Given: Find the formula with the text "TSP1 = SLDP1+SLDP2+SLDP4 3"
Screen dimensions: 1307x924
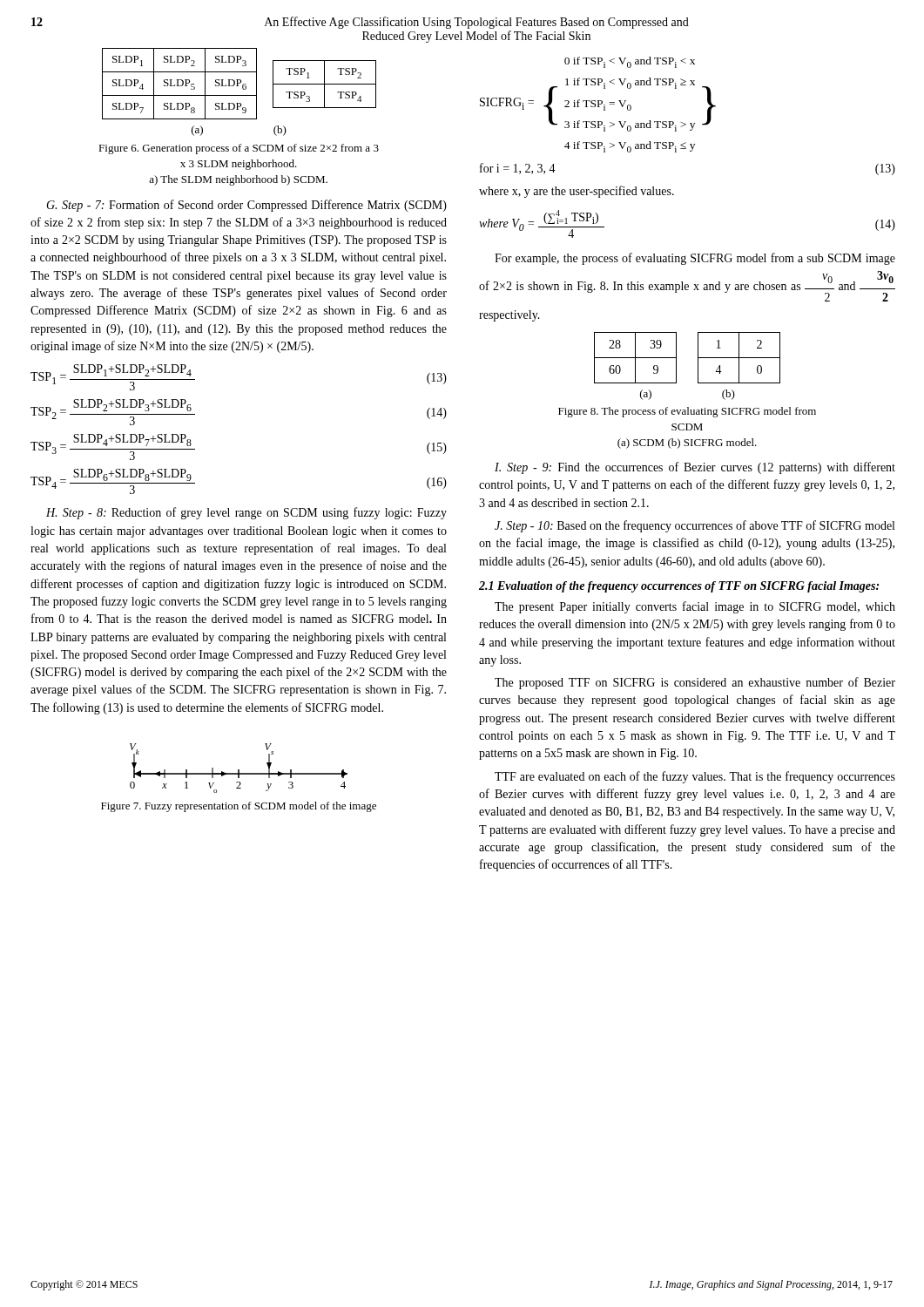Looking at the screenshot, I should 132,379.
